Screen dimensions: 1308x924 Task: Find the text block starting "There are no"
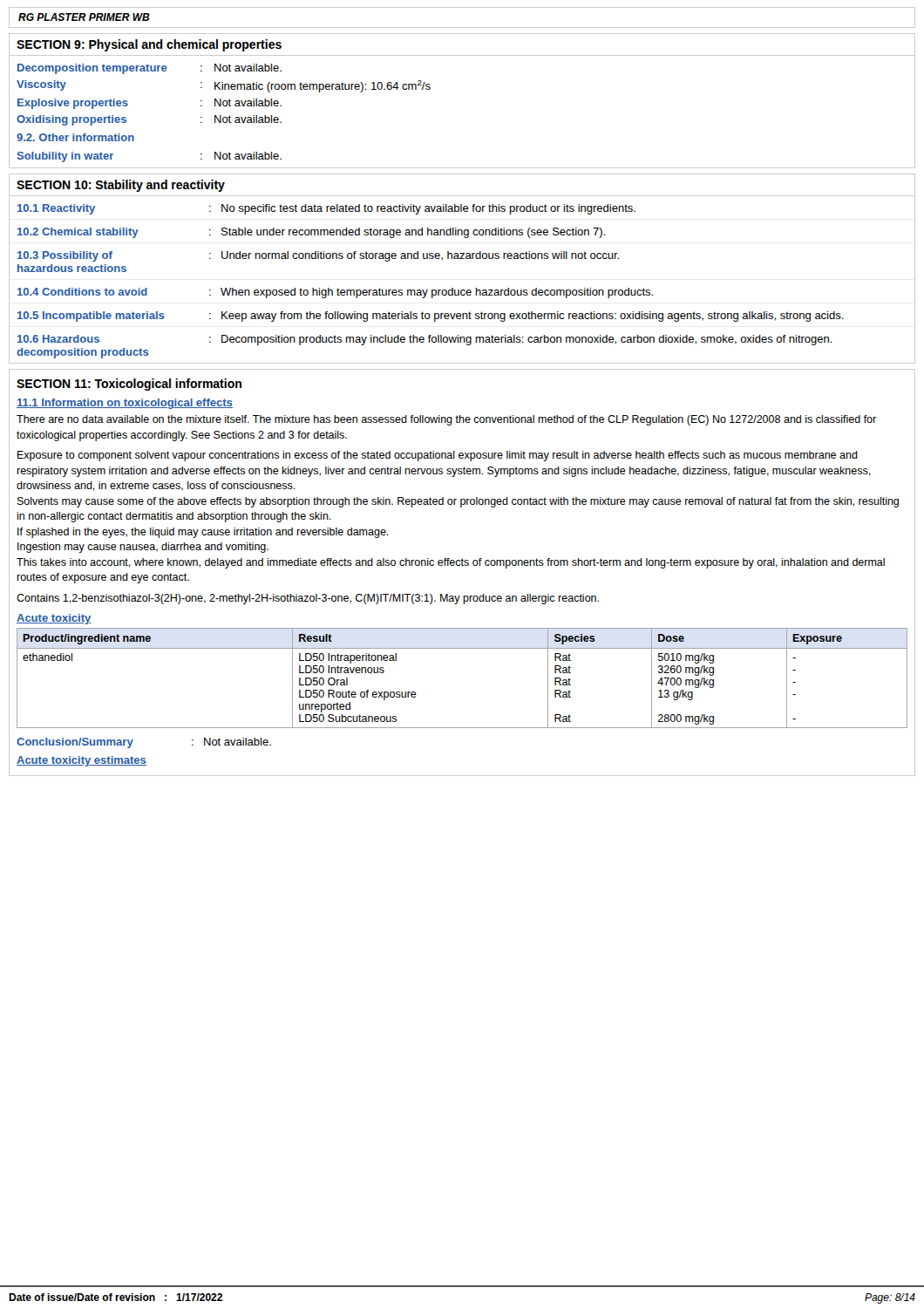446,427
